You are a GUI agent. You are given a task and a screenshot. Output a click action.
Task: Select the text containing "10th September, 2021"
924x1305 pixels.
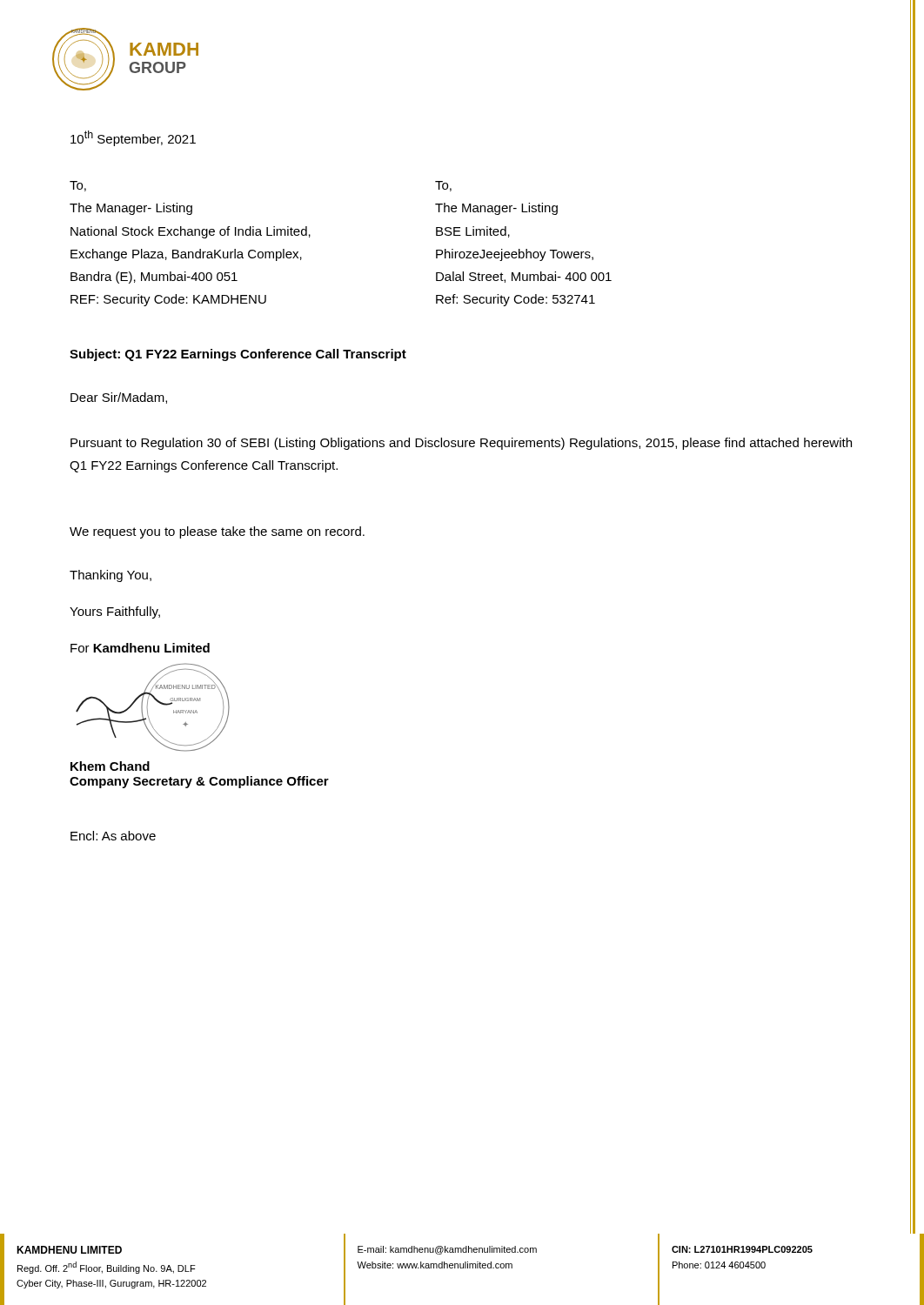(133, 137)
